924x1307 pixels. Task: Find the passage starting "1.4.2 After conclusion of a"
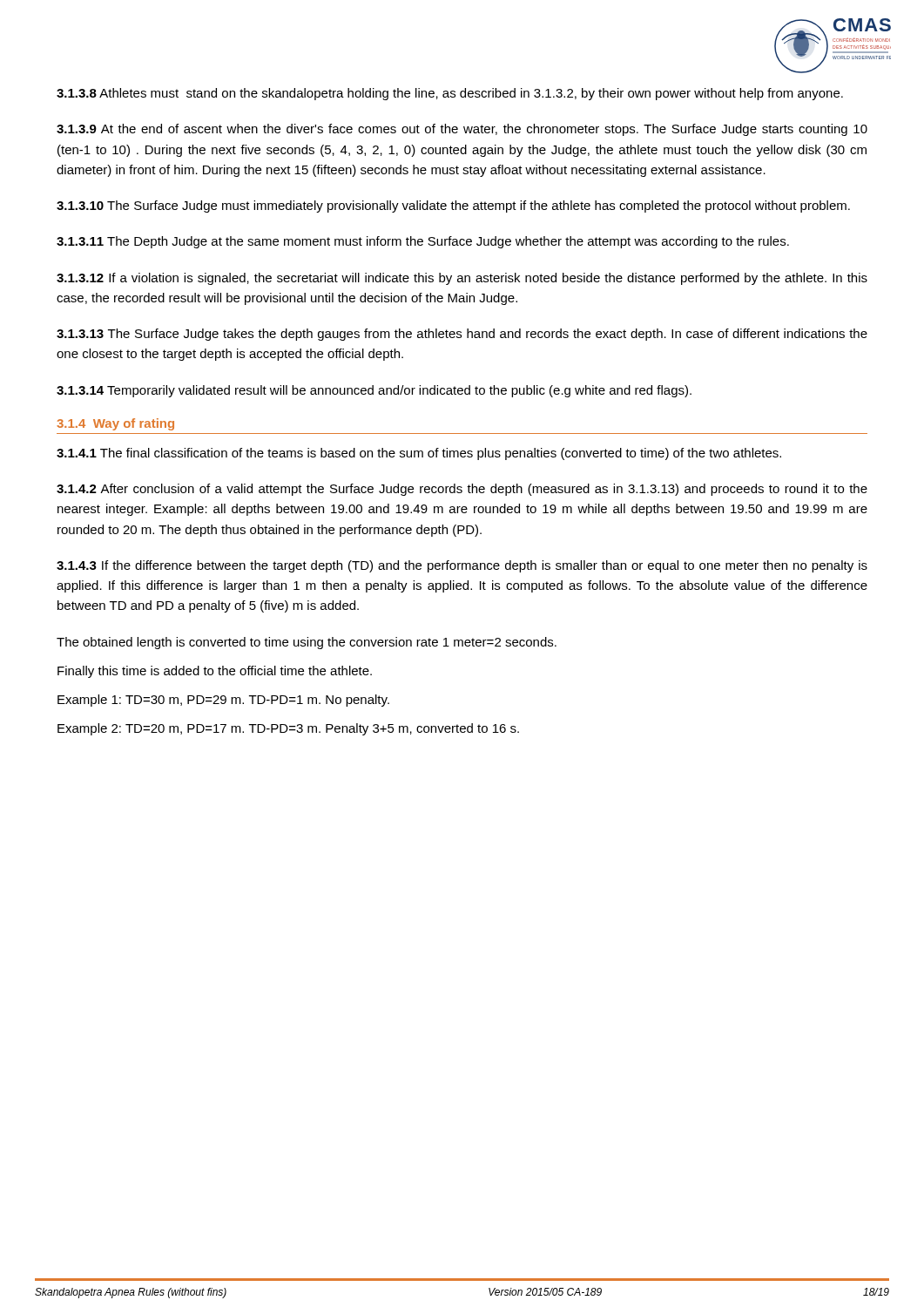462,509
